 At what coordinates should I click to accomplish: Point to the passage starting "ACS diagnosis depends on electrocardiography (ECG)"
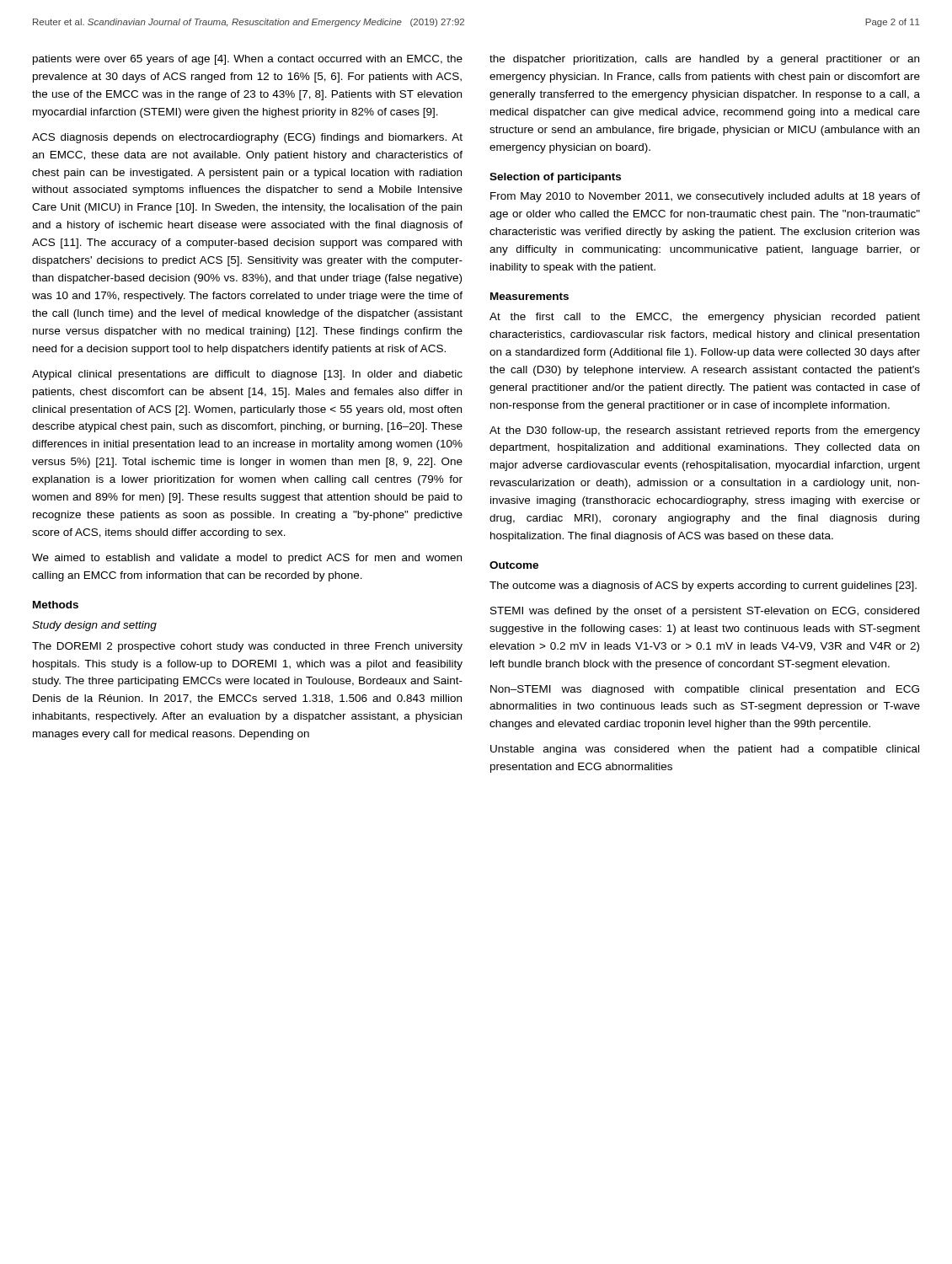(x=247, y=243)
